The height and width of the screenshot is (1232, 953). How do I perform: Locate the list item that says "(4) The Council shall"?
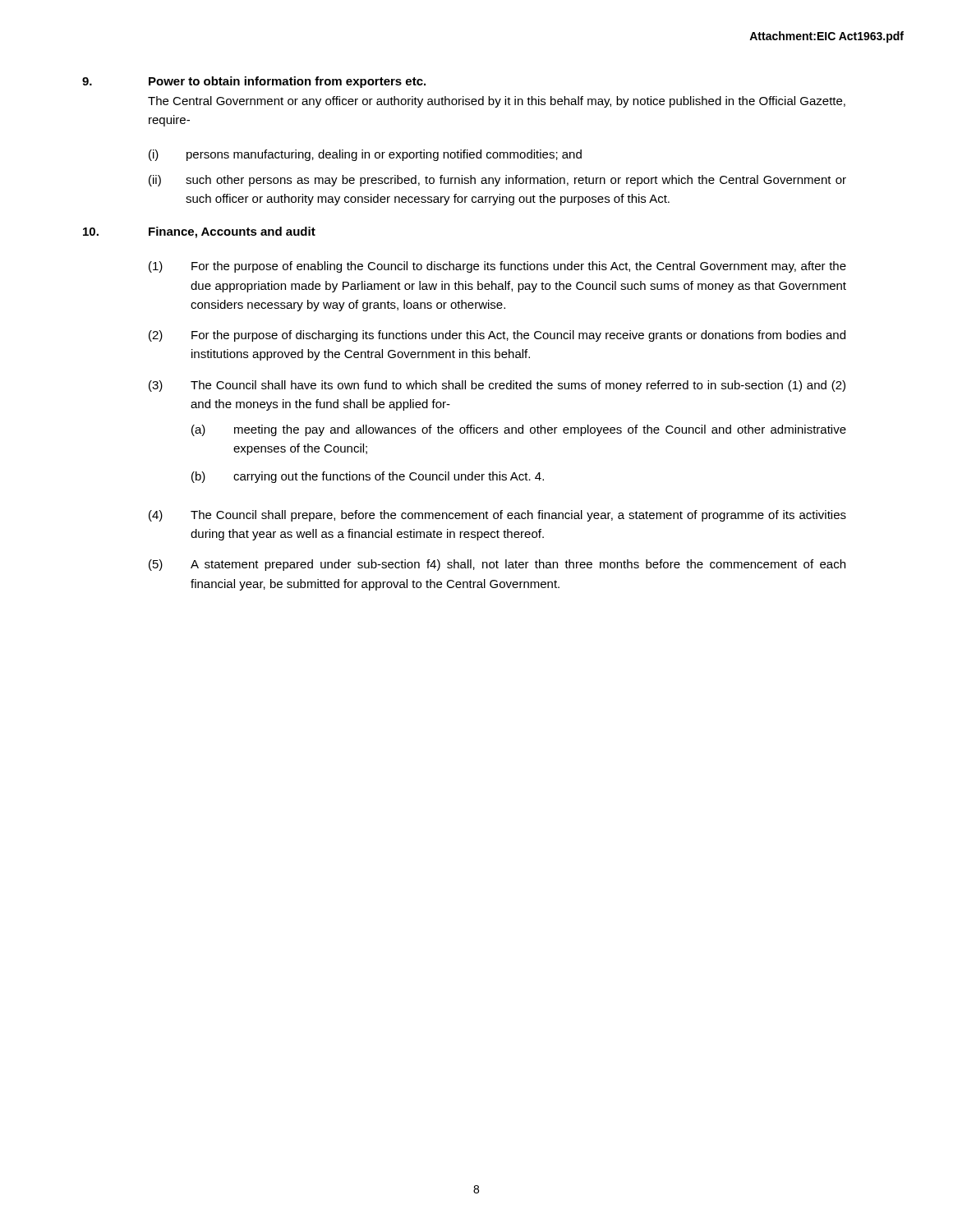click(497, 524)
